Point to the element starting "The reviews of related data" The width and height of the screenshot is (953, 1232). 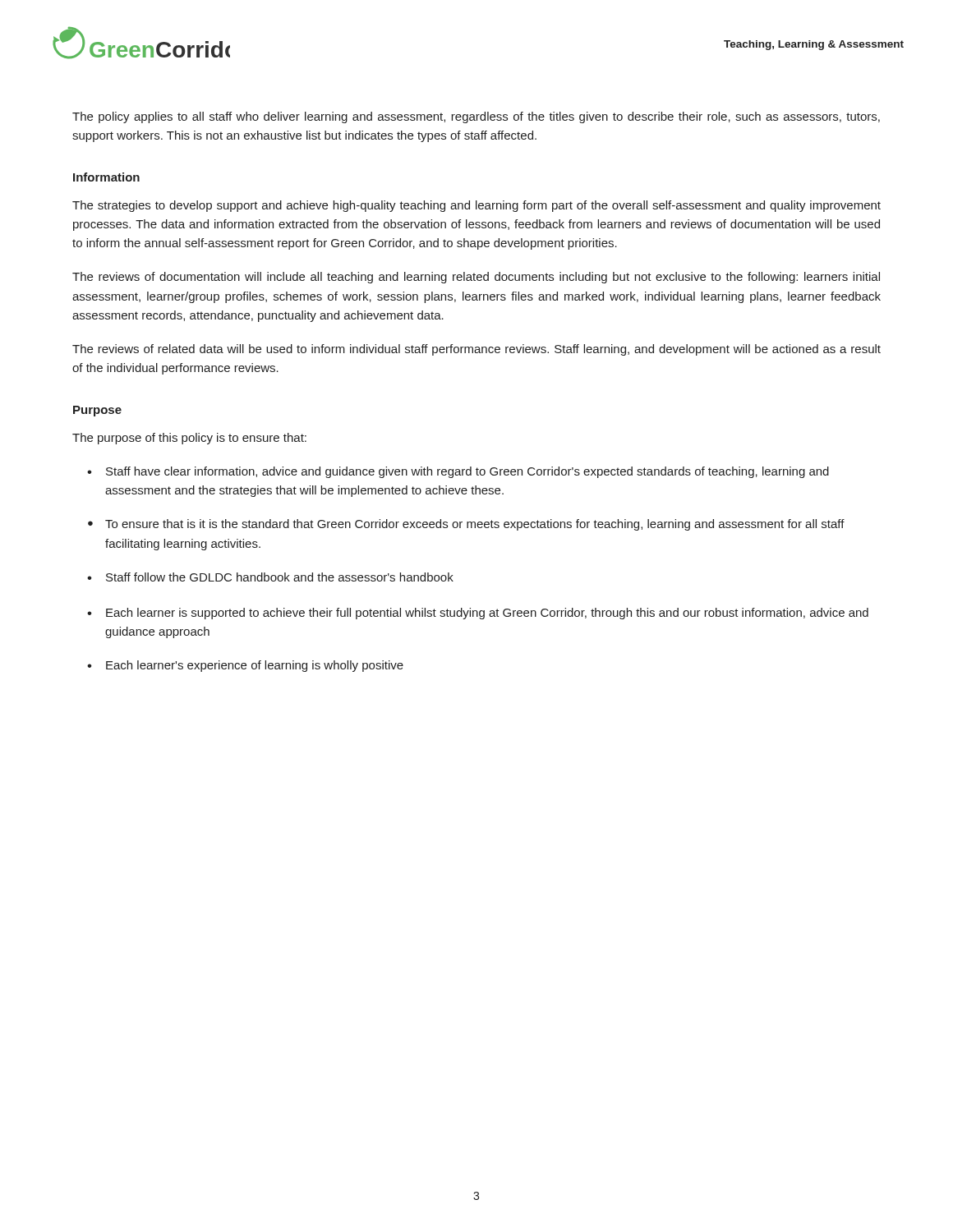(476, 358)
